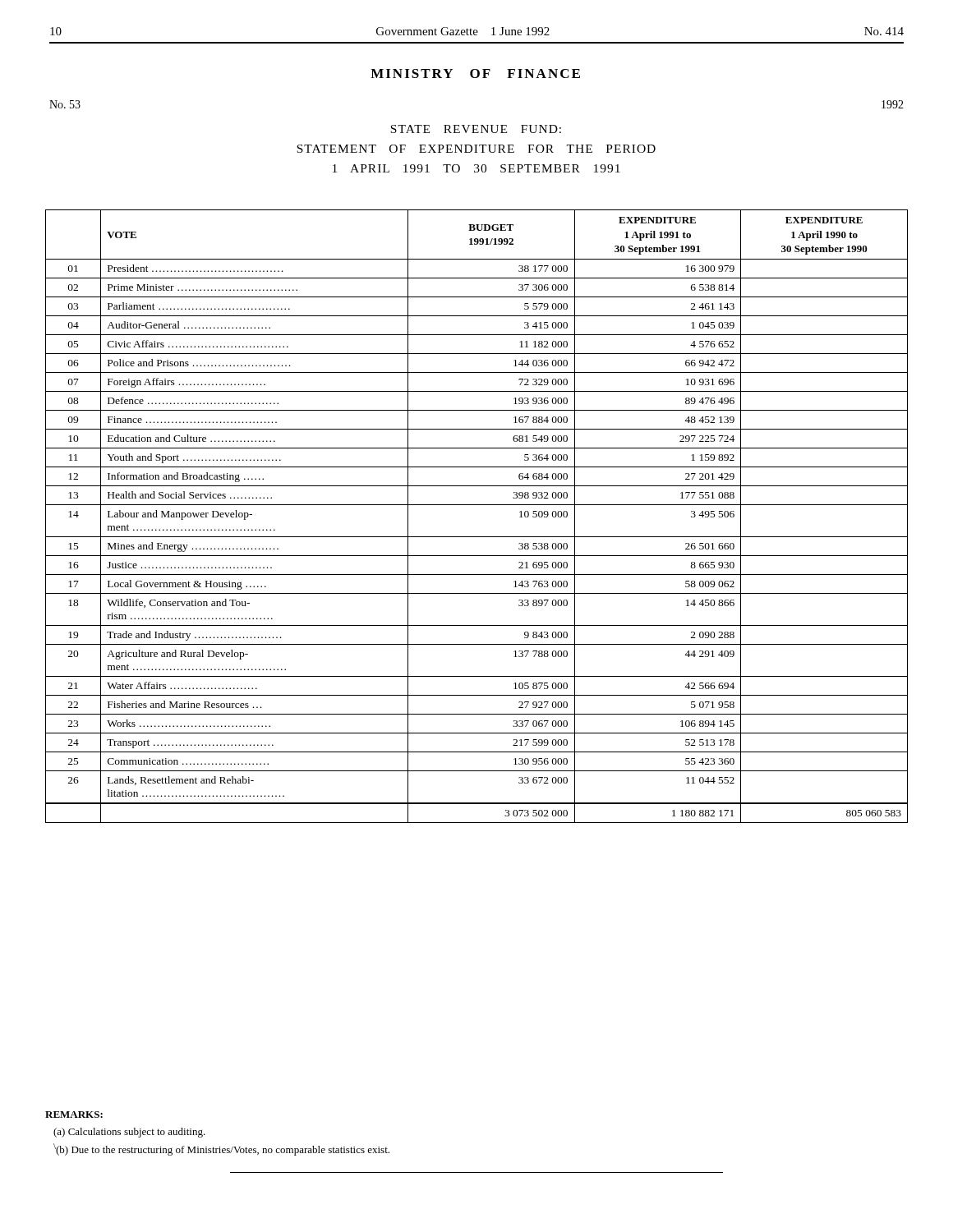Find the region starting "REMARKS: (a) Calculations subject to auditing. \(b) Due"

[x=74, y=1115]
